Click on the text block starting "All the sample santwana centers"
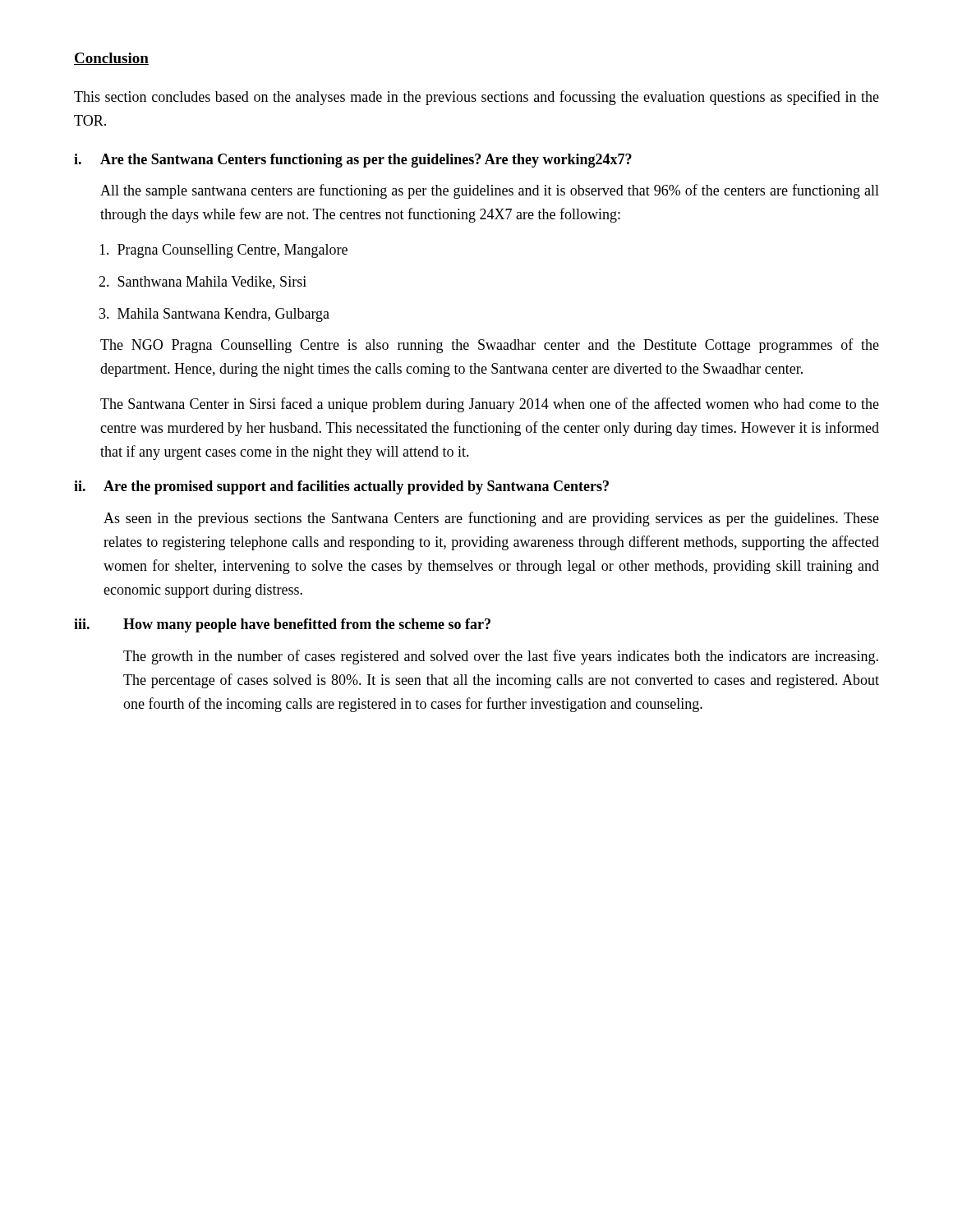953x1232 pixels. pos(490,203)
